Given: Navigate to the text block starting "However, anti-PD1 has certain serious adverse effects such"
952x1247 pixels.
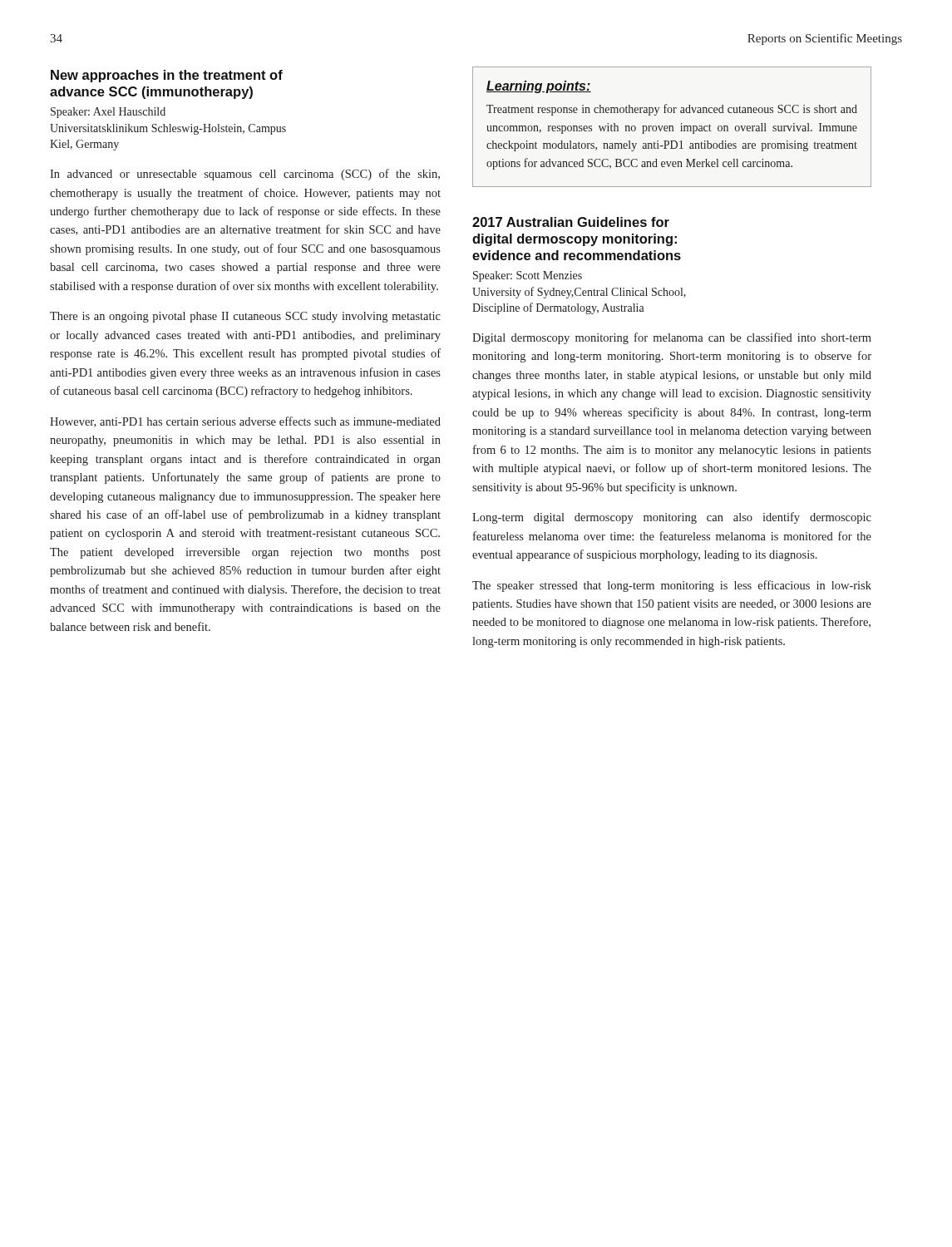Looking at the screenshot, I should (245, 524).
